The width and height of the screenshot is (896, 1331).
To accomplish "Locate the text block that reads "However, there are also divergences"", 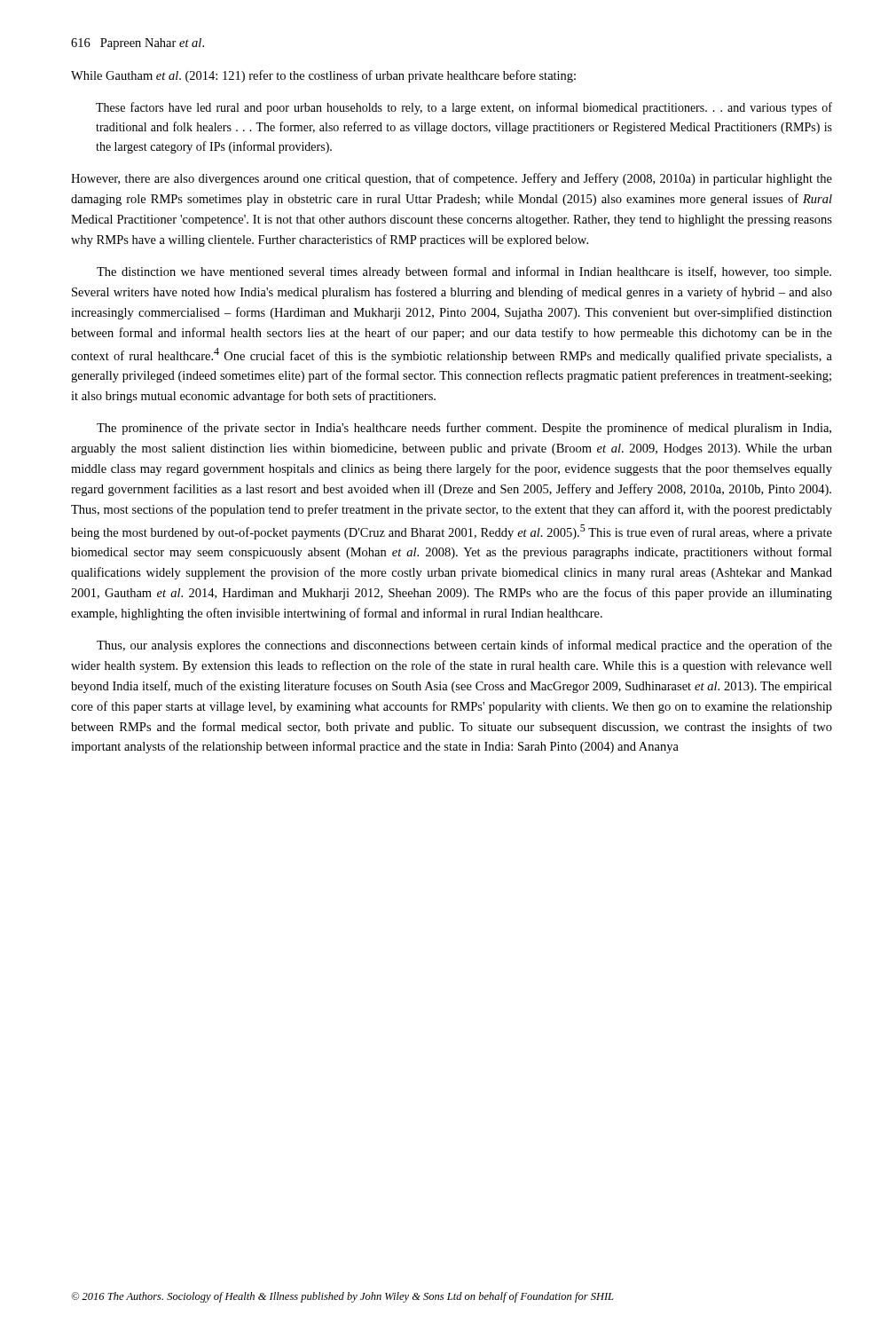I will (452, 209).
